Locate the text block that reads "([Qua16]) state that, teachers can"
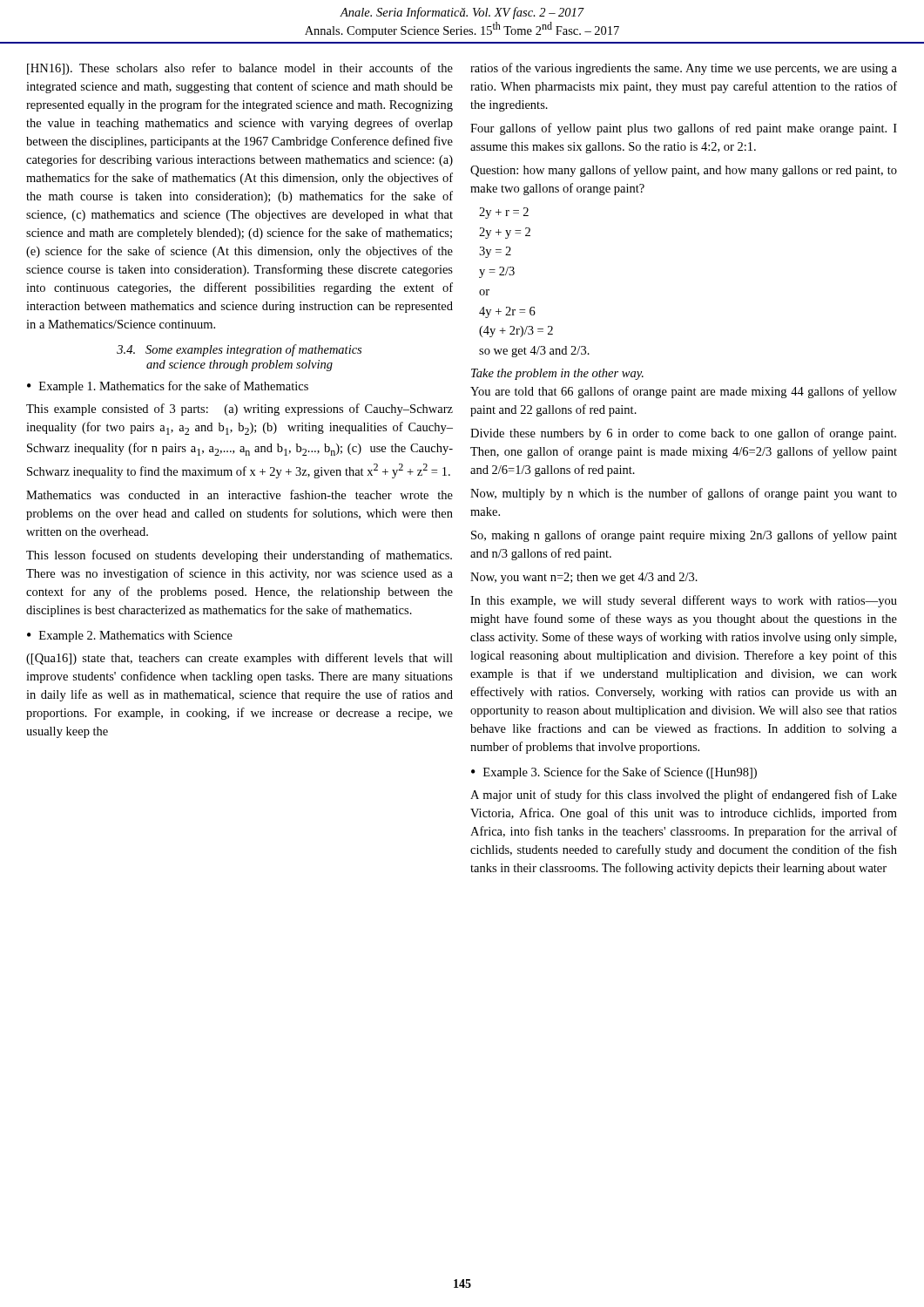Viewport: 924px width, 1307px height. tap(240, 694)
